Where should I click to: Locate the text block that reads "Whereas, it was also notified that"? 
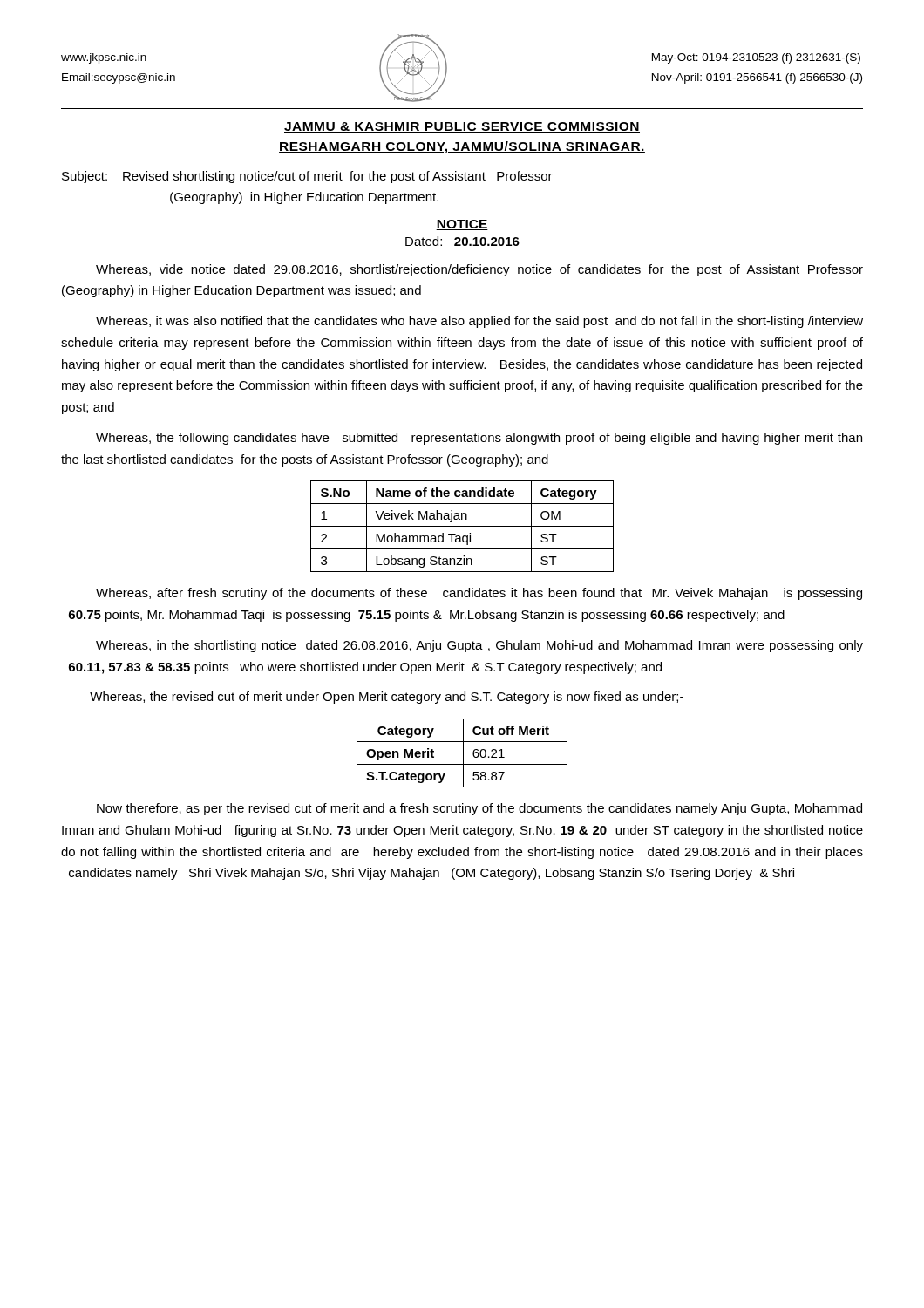tap(462, 364)
